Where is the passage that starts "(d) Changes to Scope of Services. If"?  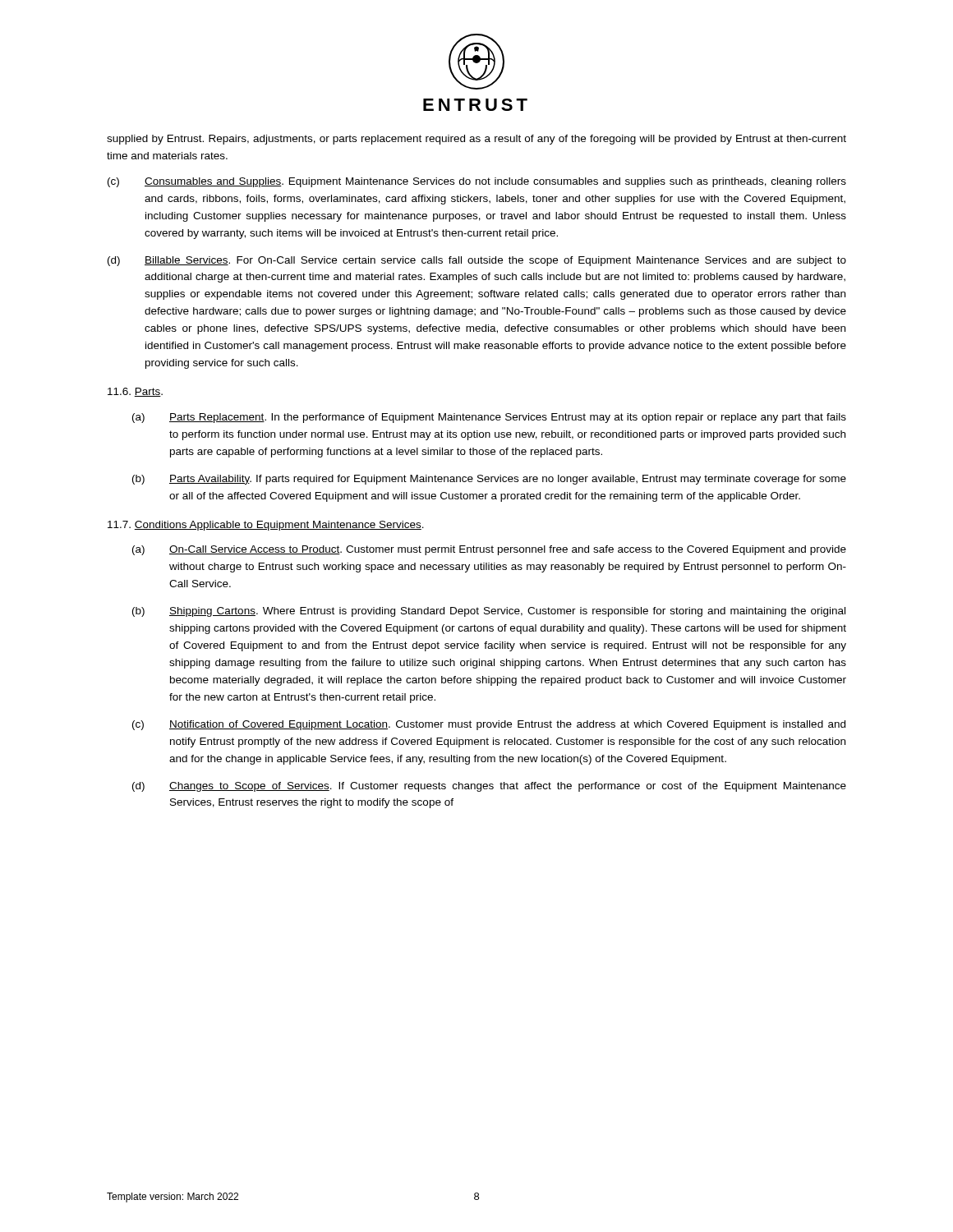[x=489, y=795]
